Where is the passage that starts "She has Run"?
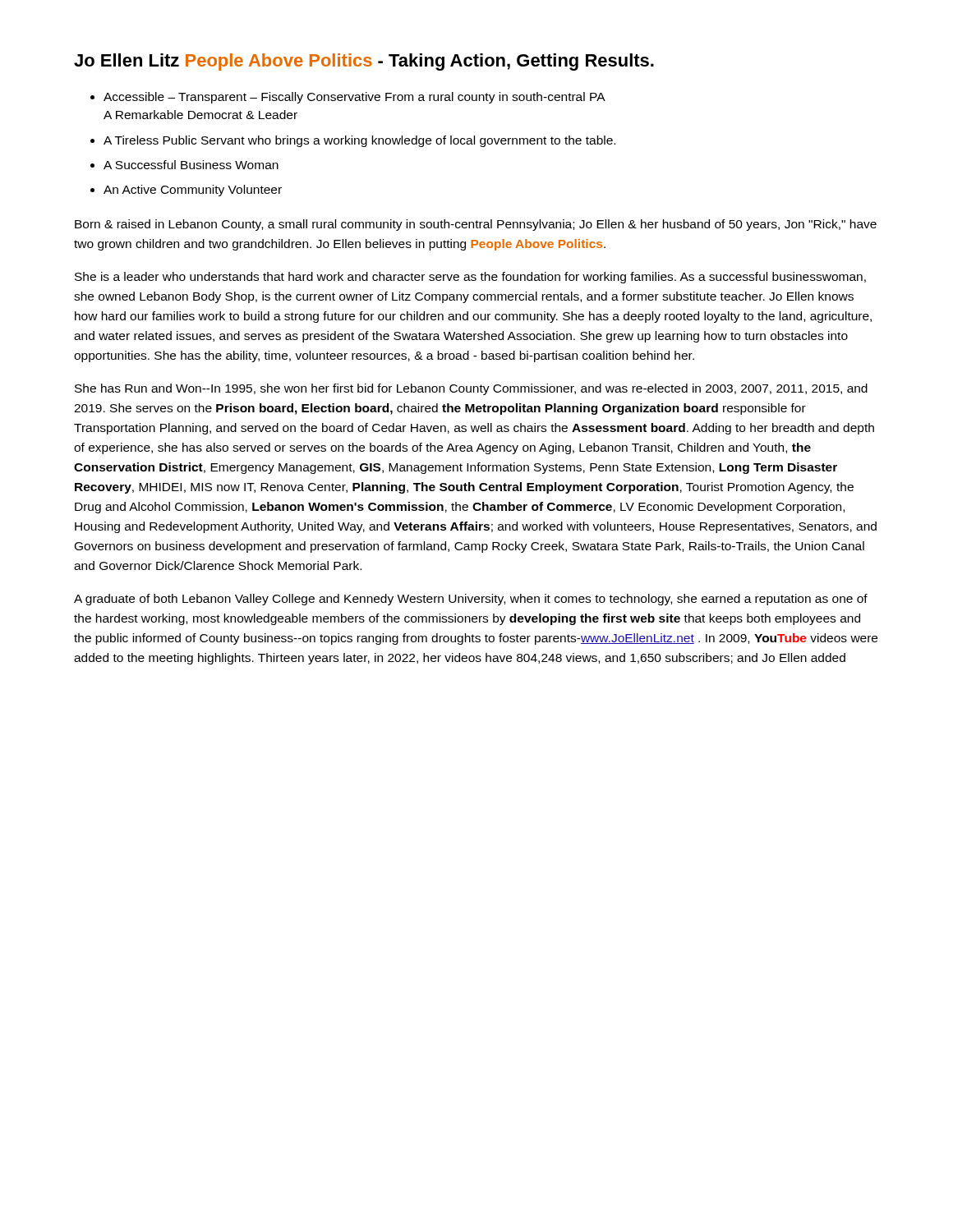The image size is (953, 1232). [x=476, y=477]
